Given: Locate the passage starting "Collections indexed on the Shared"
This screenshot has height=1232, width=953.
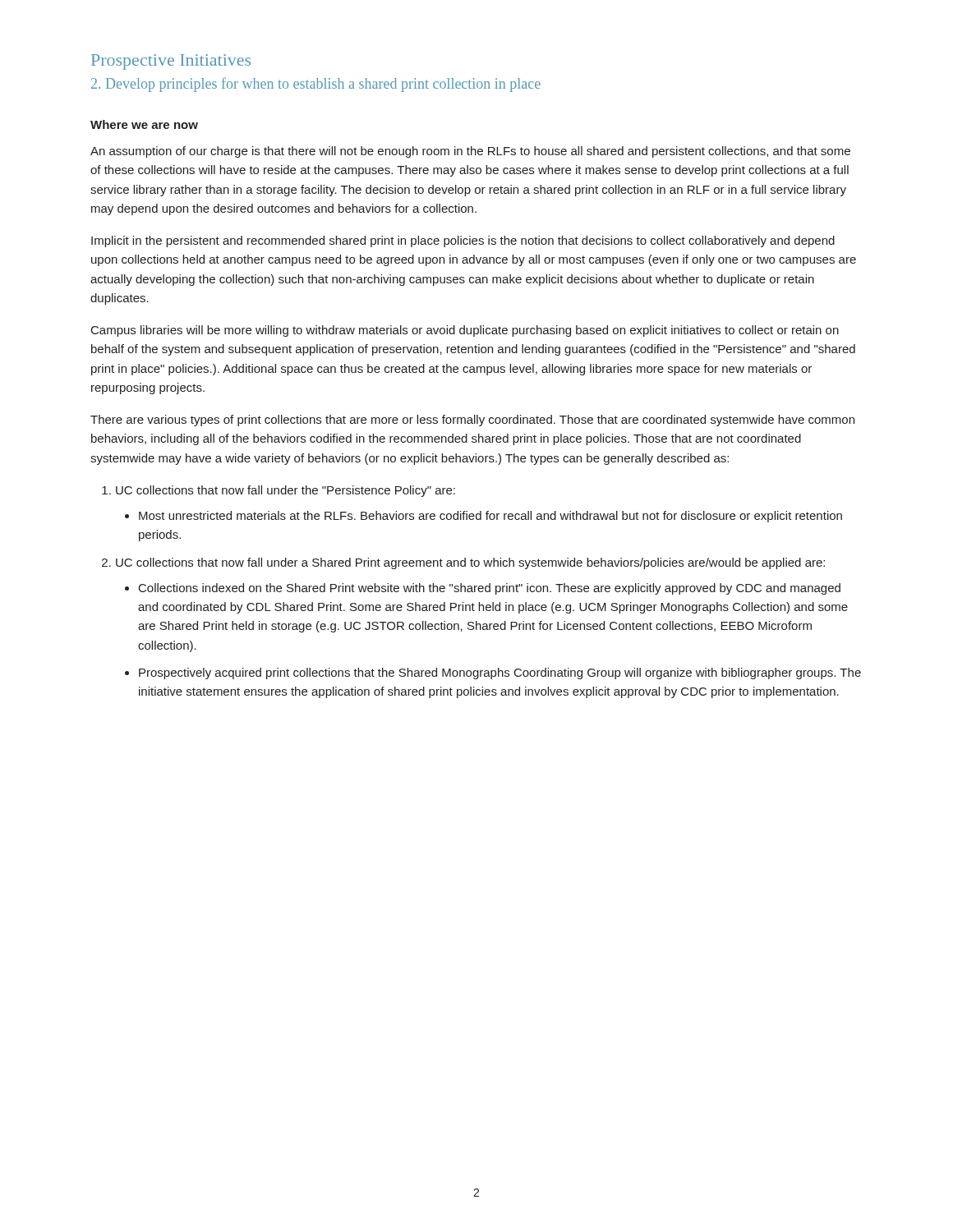Looking at the screenshot, I should [x=493, y=616].
